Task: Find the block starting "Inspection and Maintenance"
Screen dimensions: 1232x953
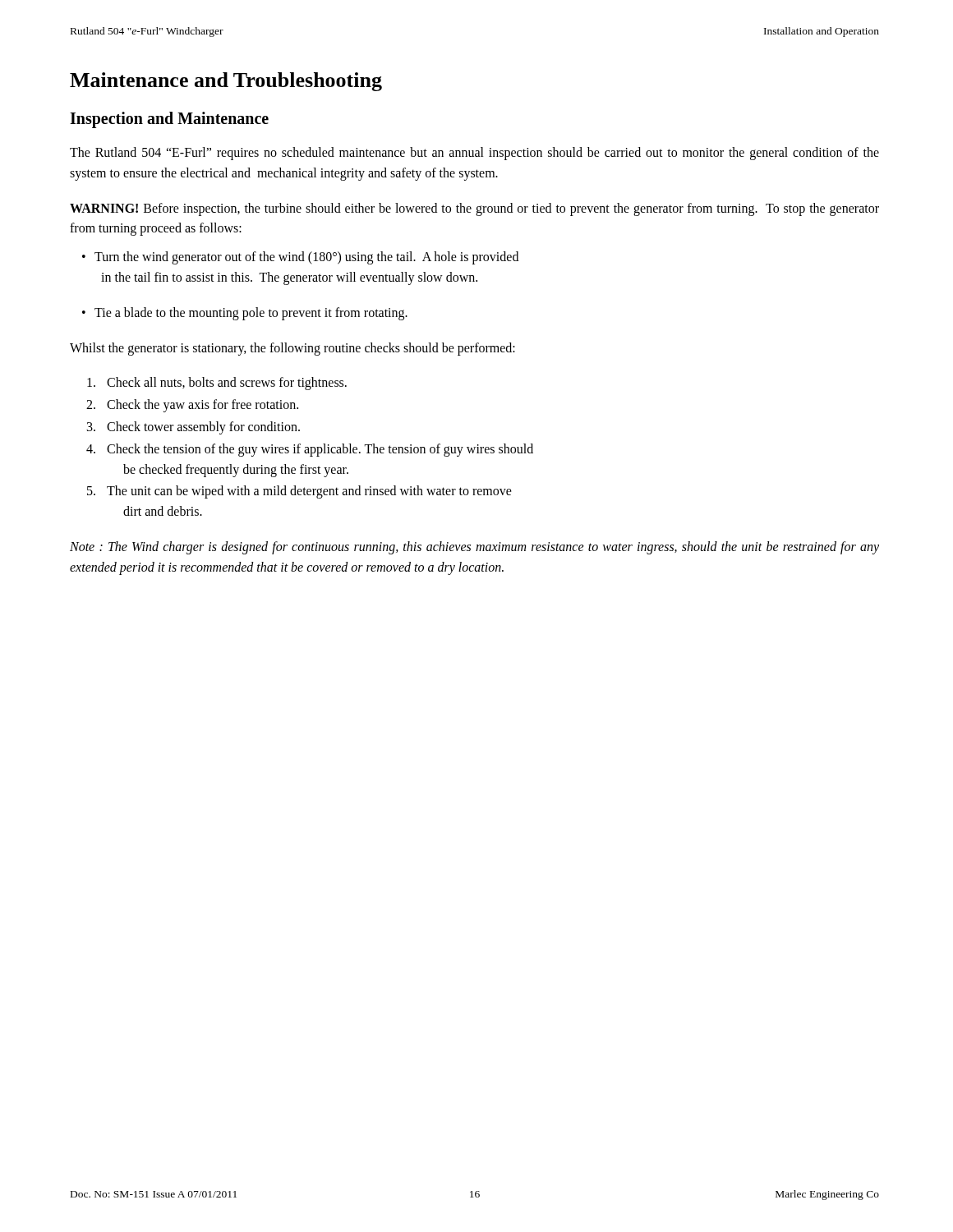Action: coord(169,120)
